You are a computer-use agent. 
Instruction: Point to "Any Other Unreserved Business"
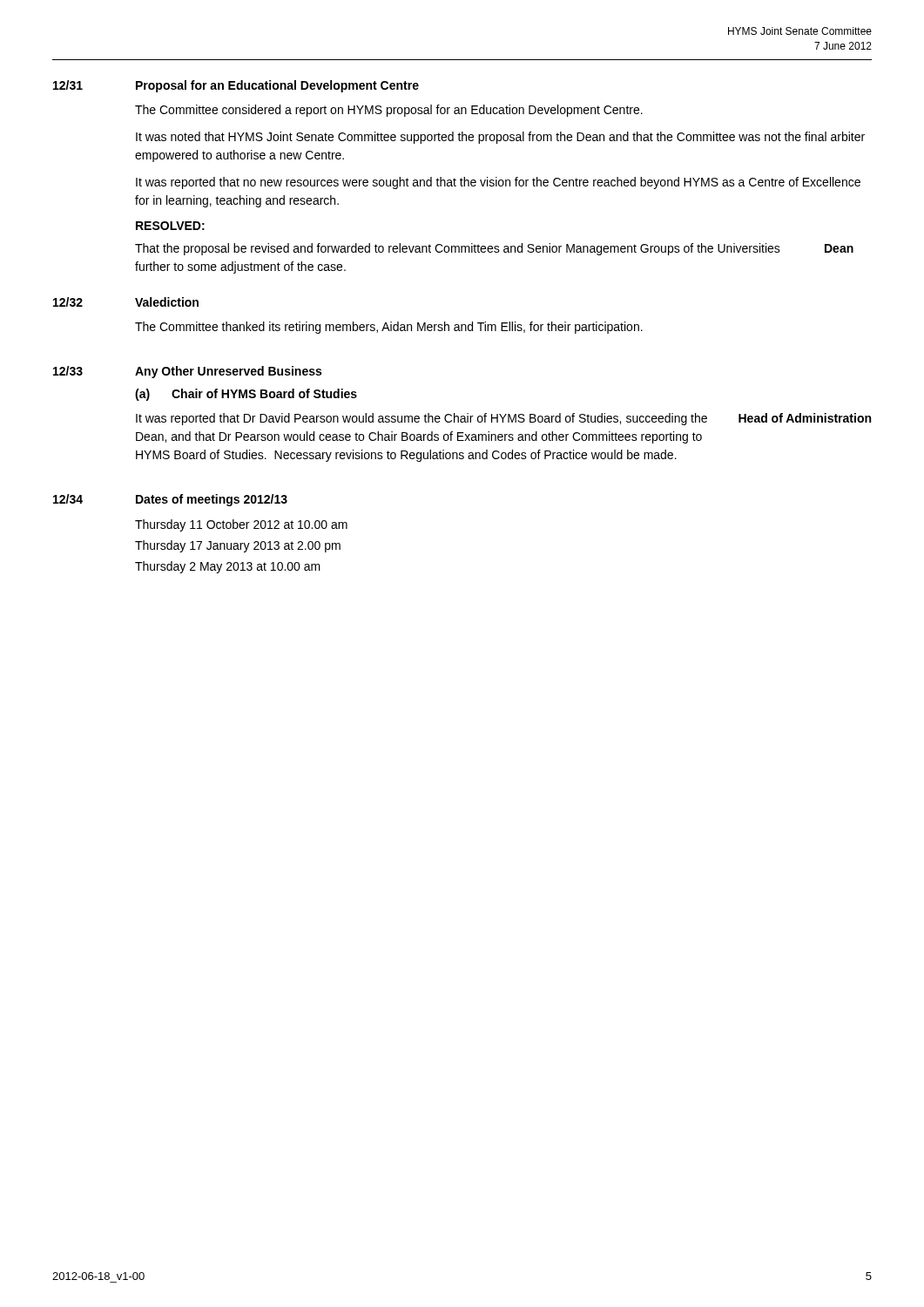click(229, 371)
